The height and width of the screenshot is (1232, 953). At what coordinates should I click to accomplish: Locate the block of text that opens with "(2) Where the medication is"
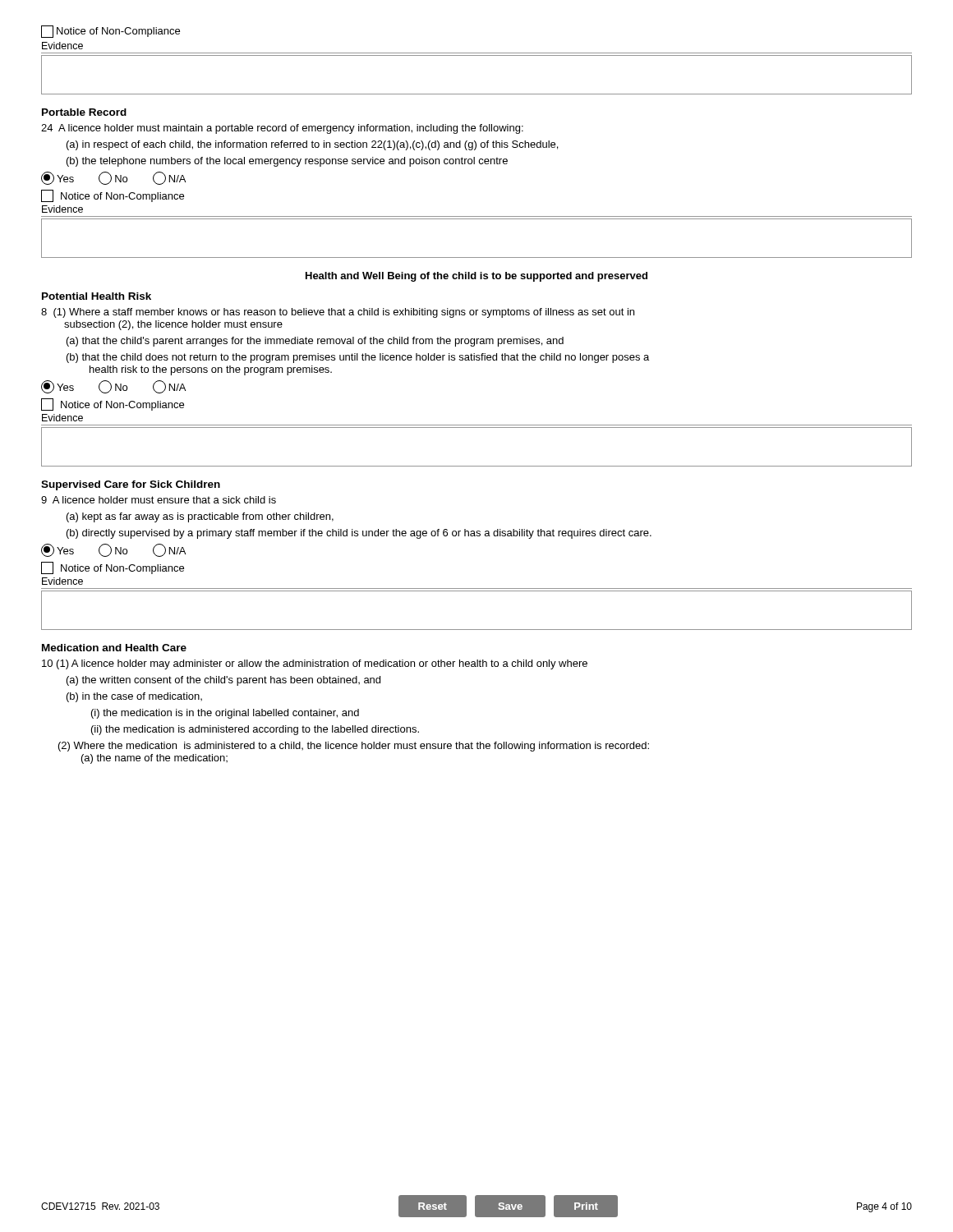354,752
